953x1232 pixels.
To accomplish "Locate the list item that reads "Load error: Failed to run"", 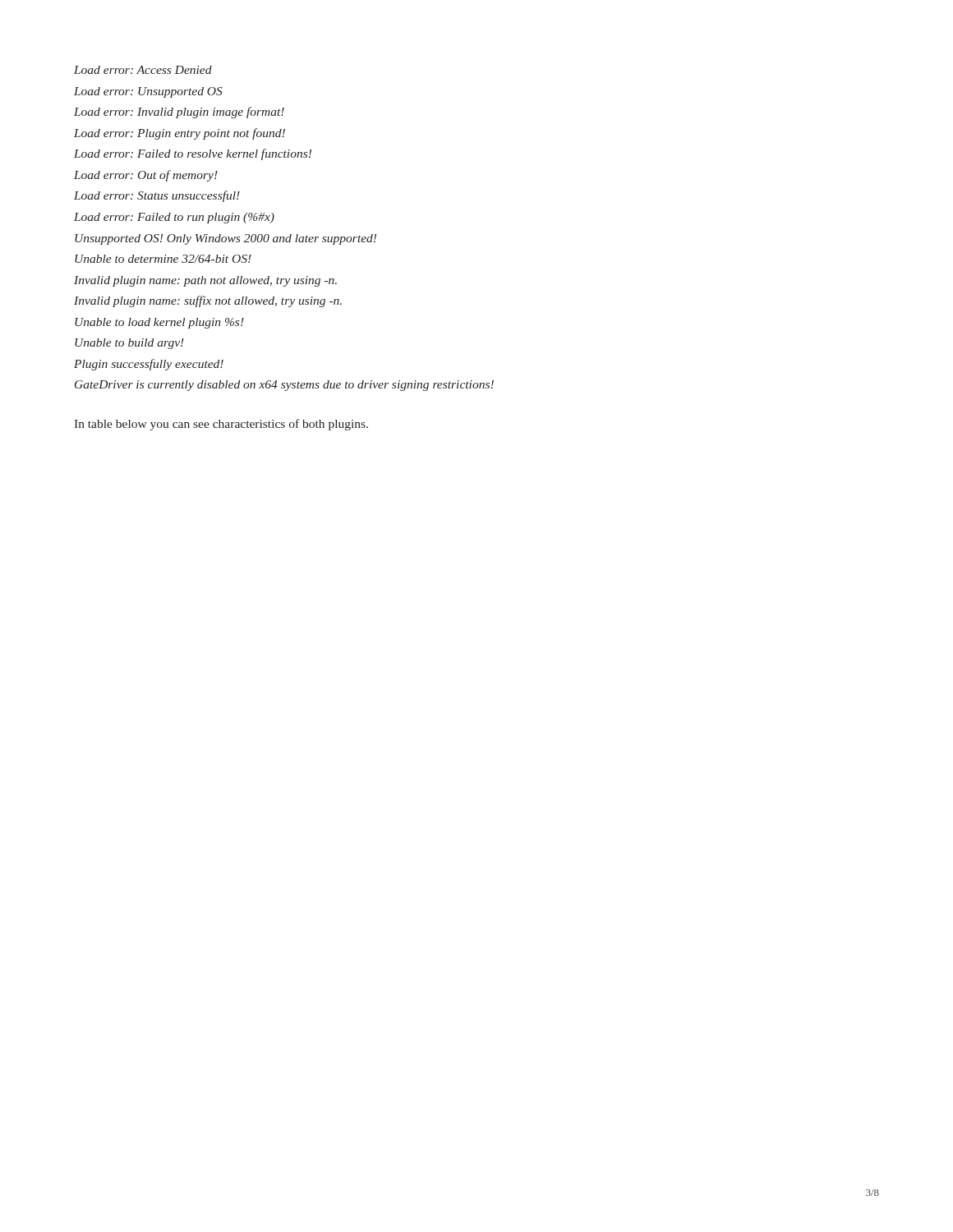I will point(174,218).
